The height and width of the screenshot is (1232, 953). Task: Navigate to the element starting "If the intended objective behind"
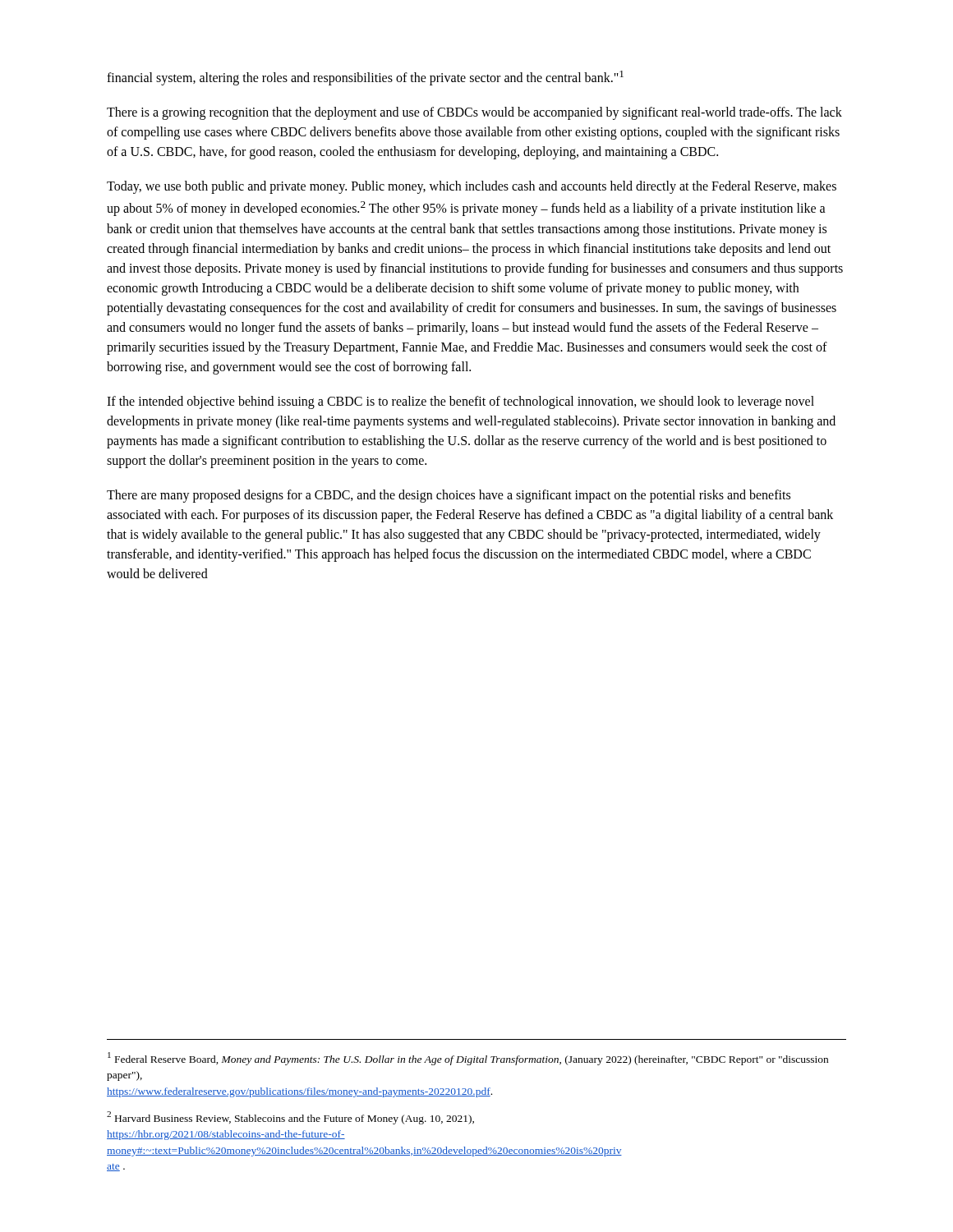(471, 431)
